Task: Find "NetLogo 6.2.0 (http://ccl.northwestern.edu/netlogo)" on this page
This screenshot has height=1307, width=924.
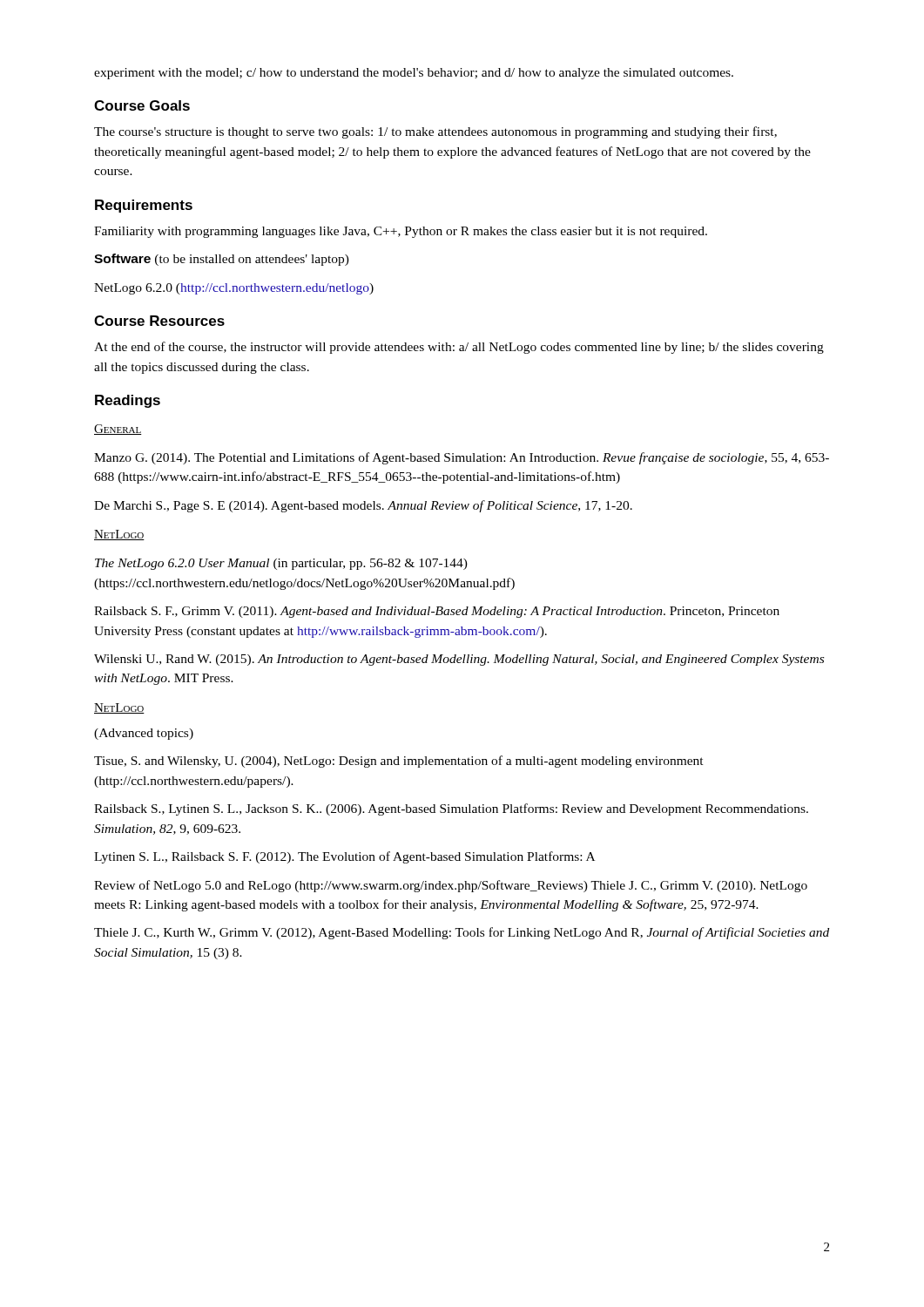Action: point(234,289)
